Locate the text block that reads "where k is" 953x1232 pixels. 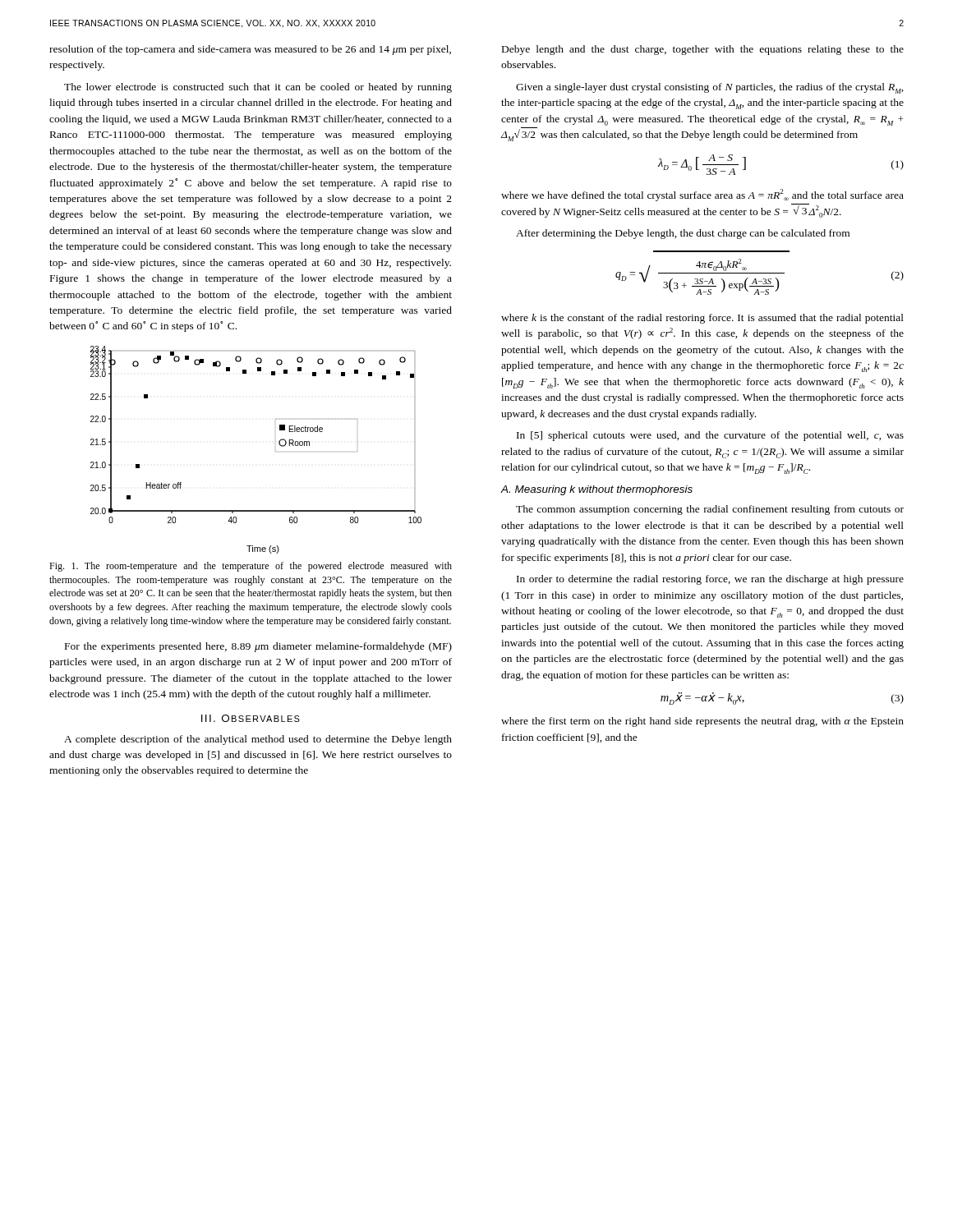coord(702,392)
